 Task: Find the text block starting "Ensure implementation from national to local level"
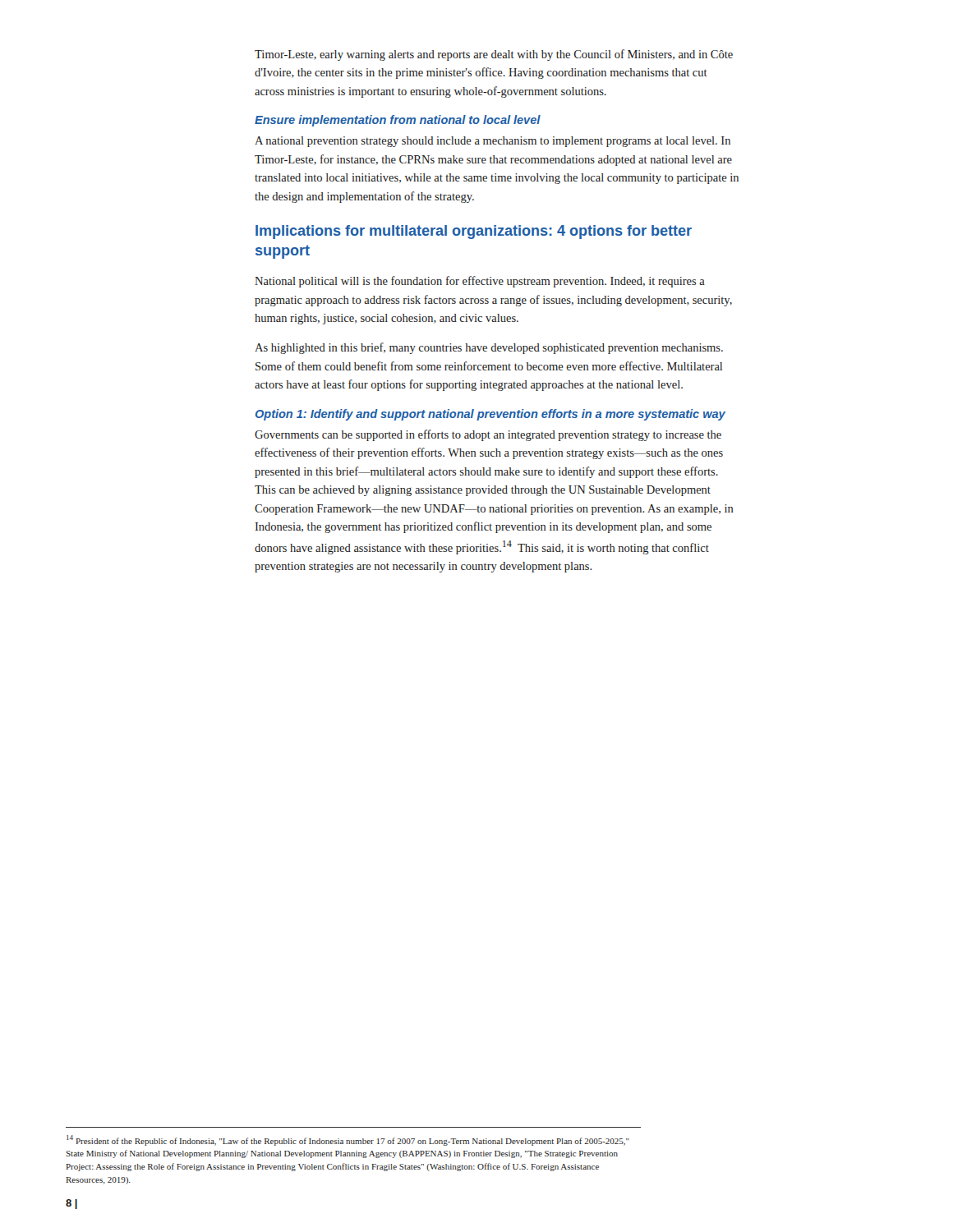[x=397, y=120]
